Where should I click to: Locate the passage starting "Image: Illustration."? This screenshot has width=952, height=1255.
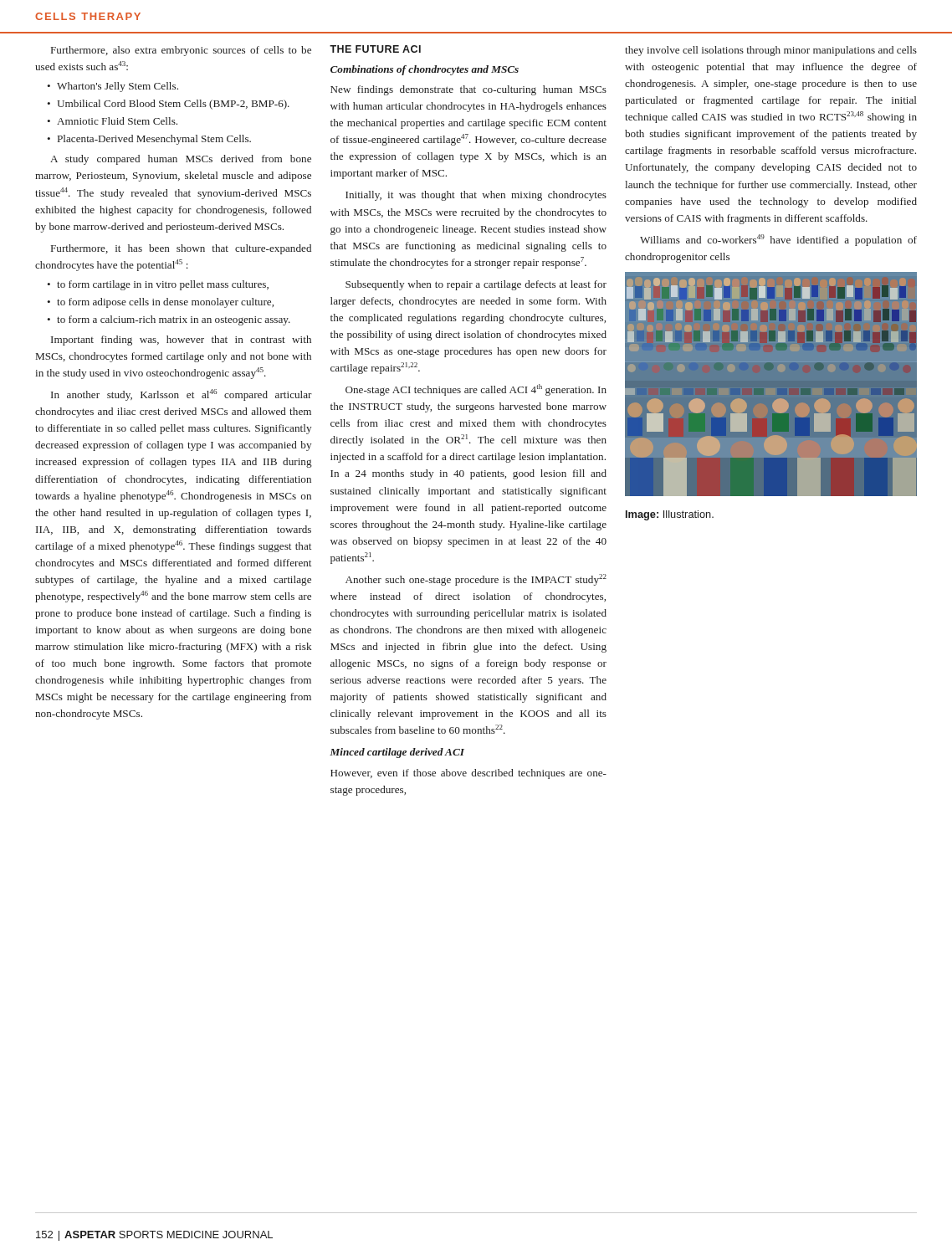click(x=670, y=514)
